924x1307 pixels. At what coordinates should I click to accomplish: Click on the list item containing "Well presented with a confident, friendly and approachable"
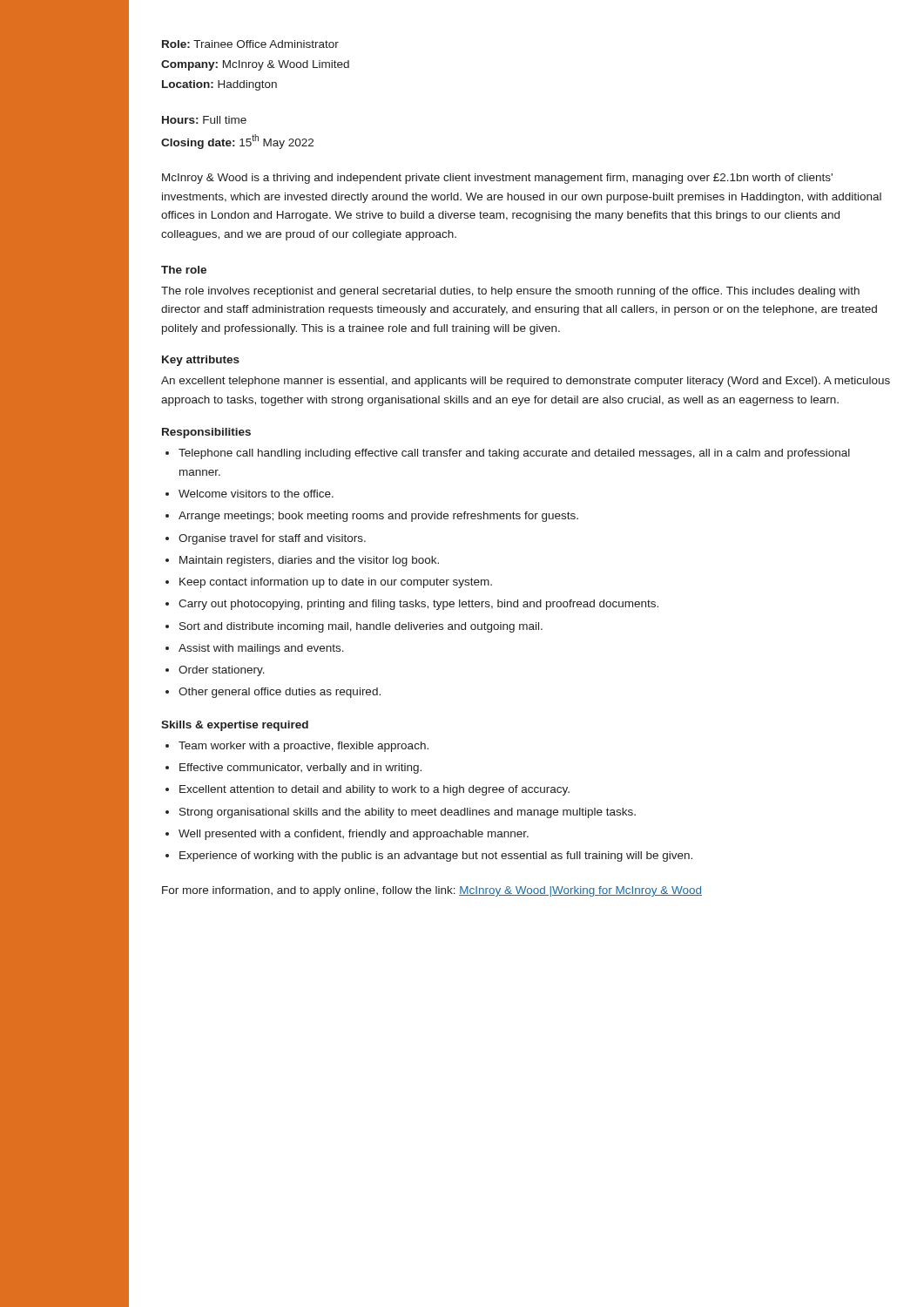pos(354,833)
